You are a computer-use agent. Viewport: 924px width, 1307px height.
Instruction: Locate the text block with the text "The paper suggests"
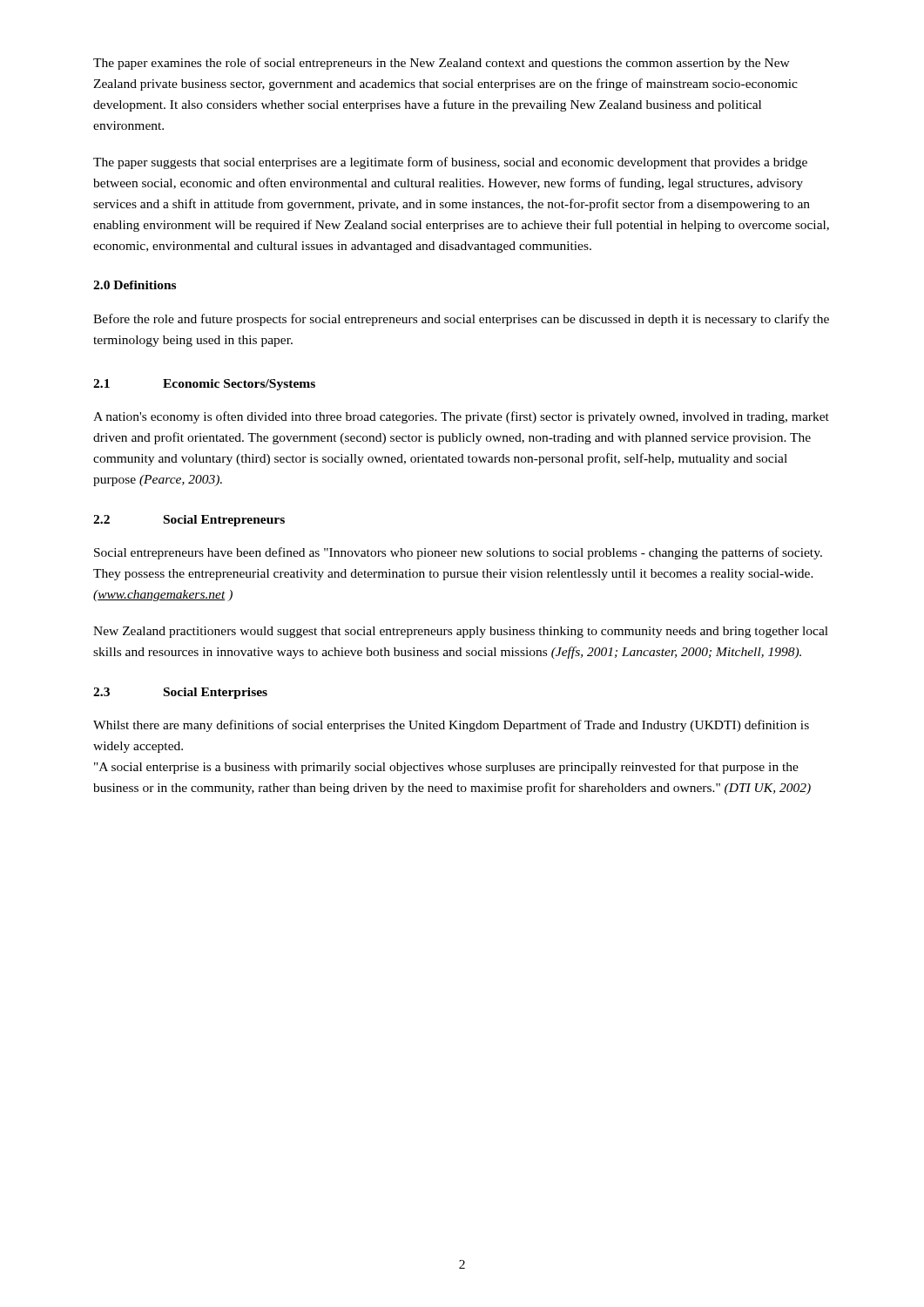point(461,203)
